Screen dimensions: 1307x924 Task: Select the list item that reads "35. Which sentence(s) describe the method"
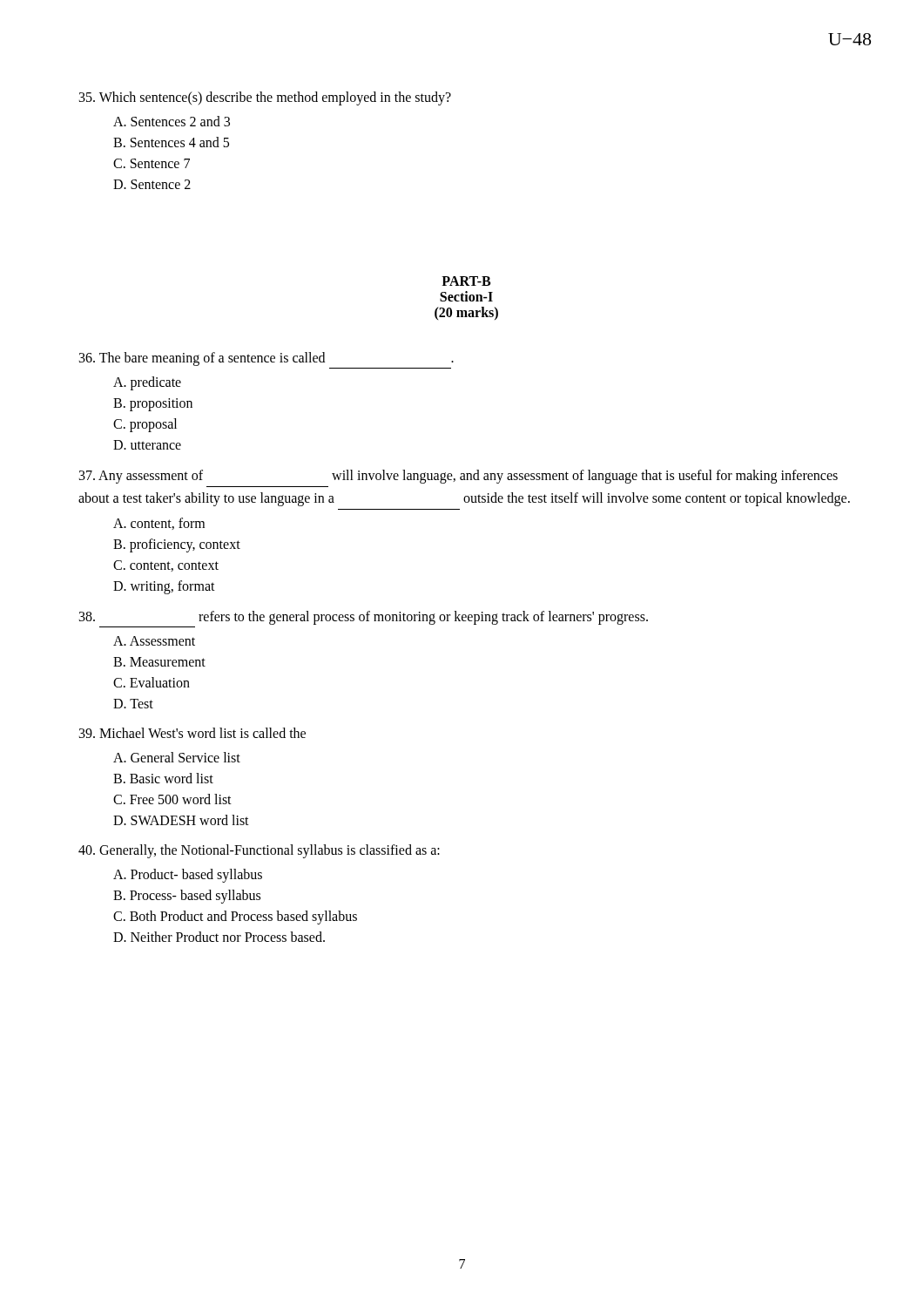[265, 98]
